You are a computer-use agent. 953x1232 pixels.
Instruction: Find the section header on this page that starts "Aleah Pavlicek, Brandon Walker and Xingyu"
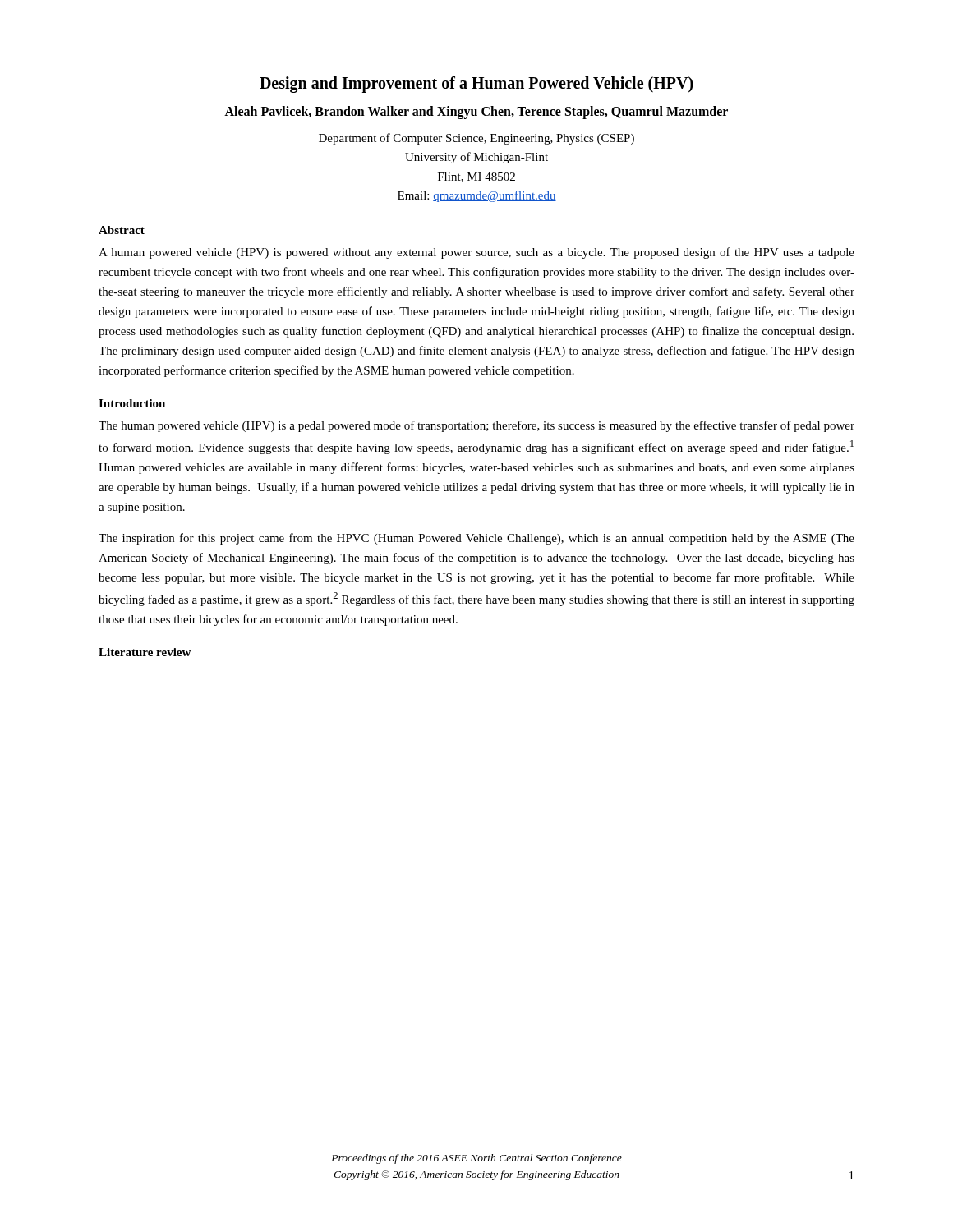[x=476, y=111]
